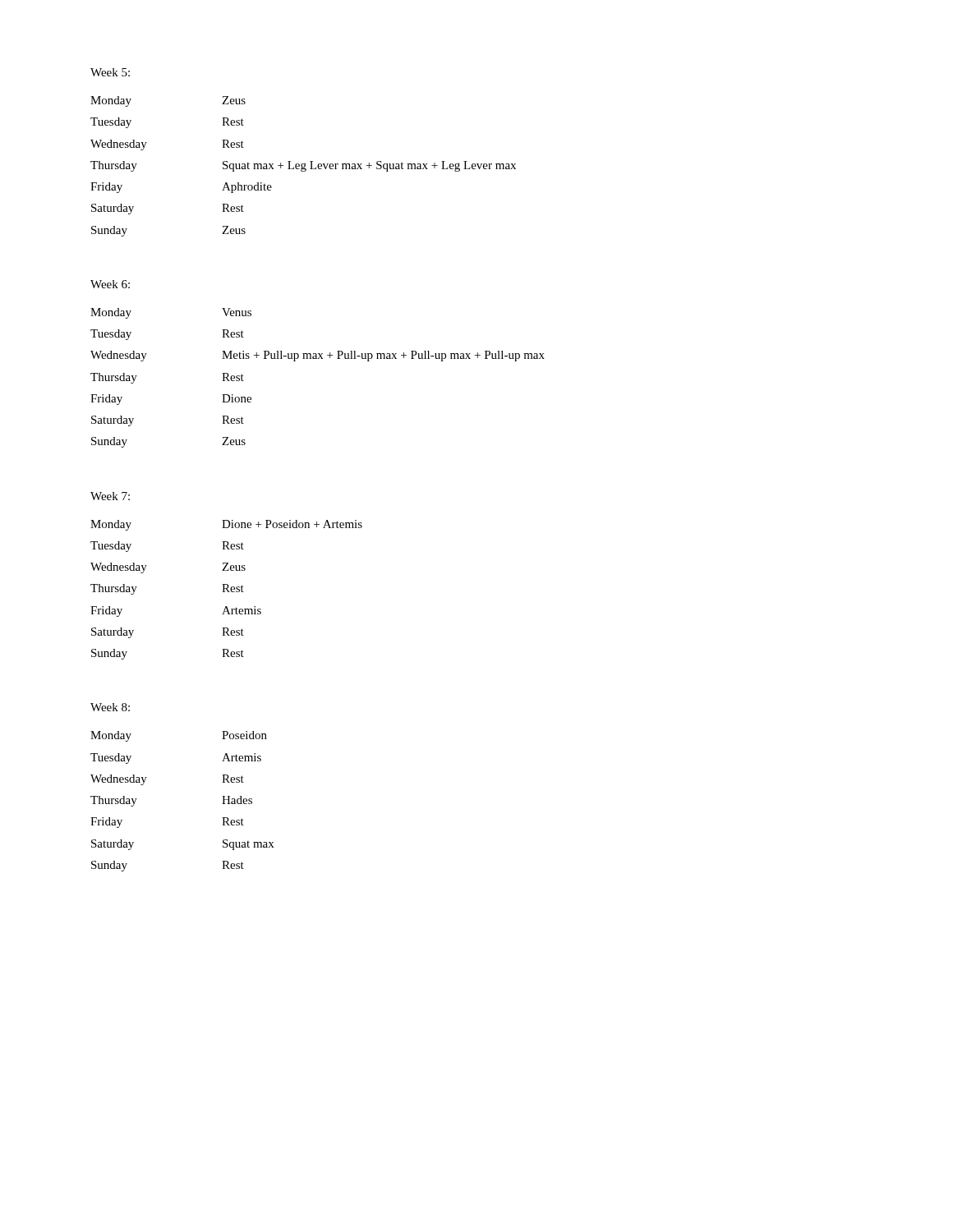Select the block starting "SaturdaySquat max"
953x1232 pixels.
121,845
